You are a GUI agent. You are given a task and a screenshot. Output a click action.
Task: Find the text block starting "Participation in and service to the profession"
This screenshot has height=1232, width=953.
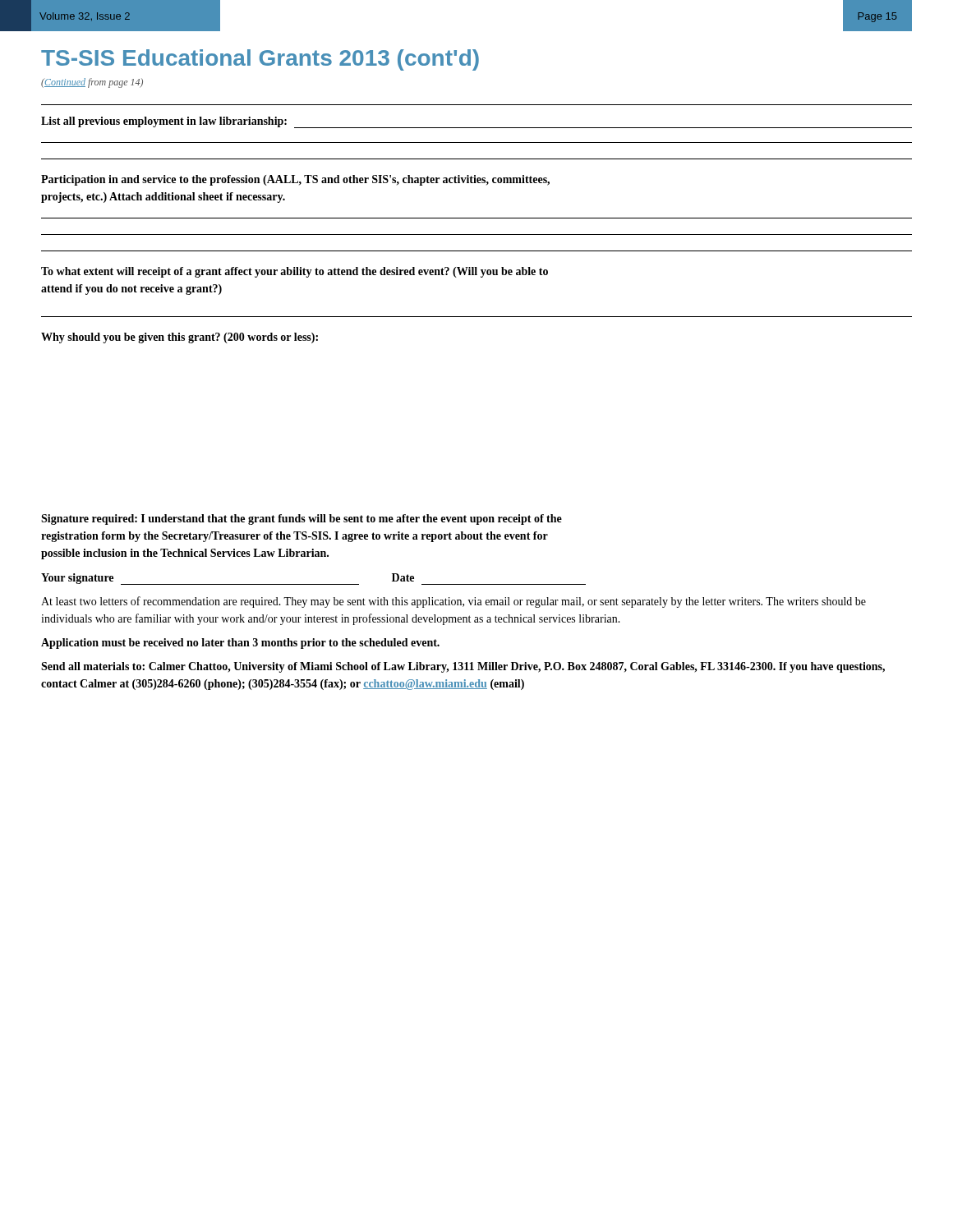tap(296, 188)
